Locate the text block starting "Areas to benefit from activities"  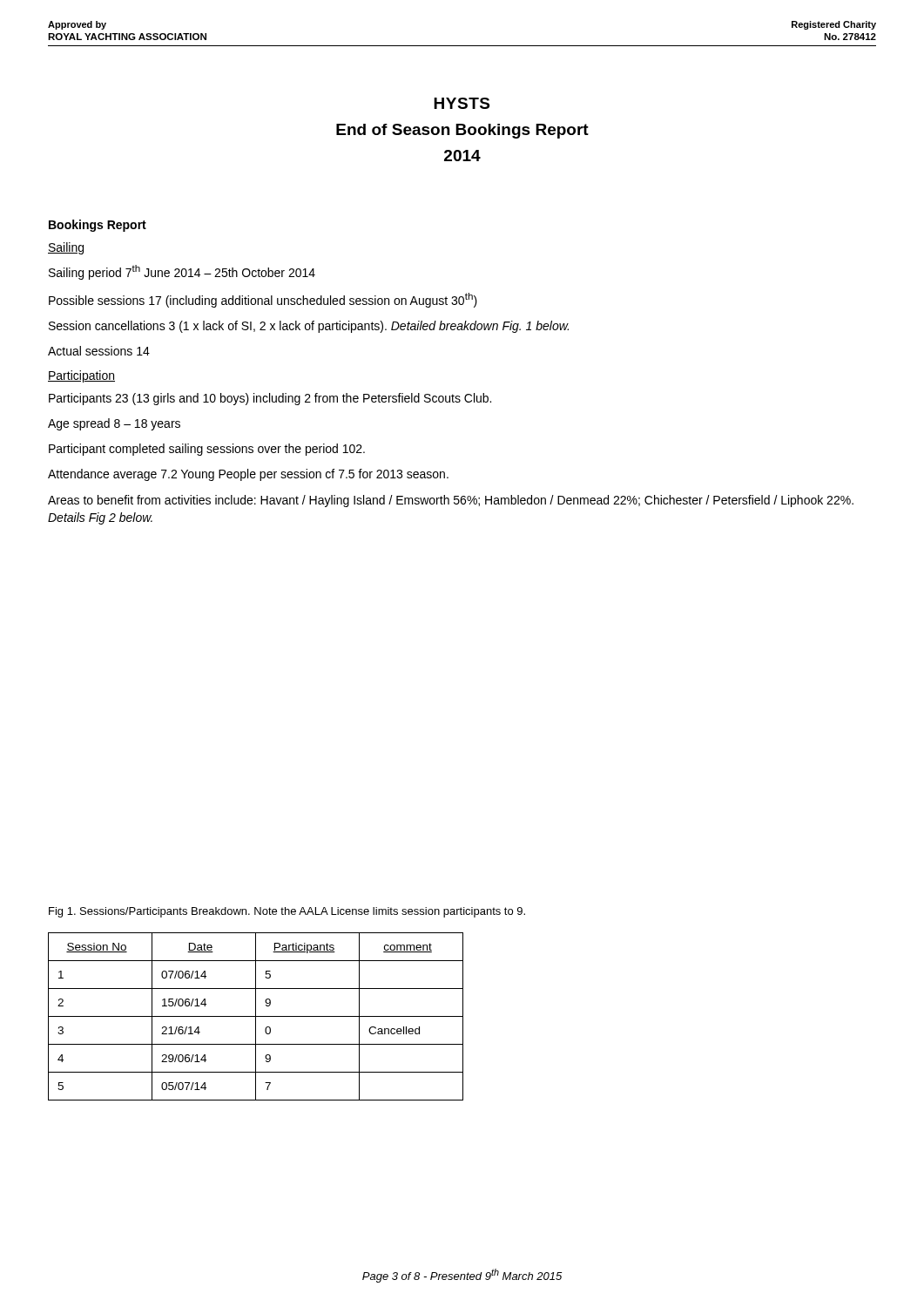(451, 509)
